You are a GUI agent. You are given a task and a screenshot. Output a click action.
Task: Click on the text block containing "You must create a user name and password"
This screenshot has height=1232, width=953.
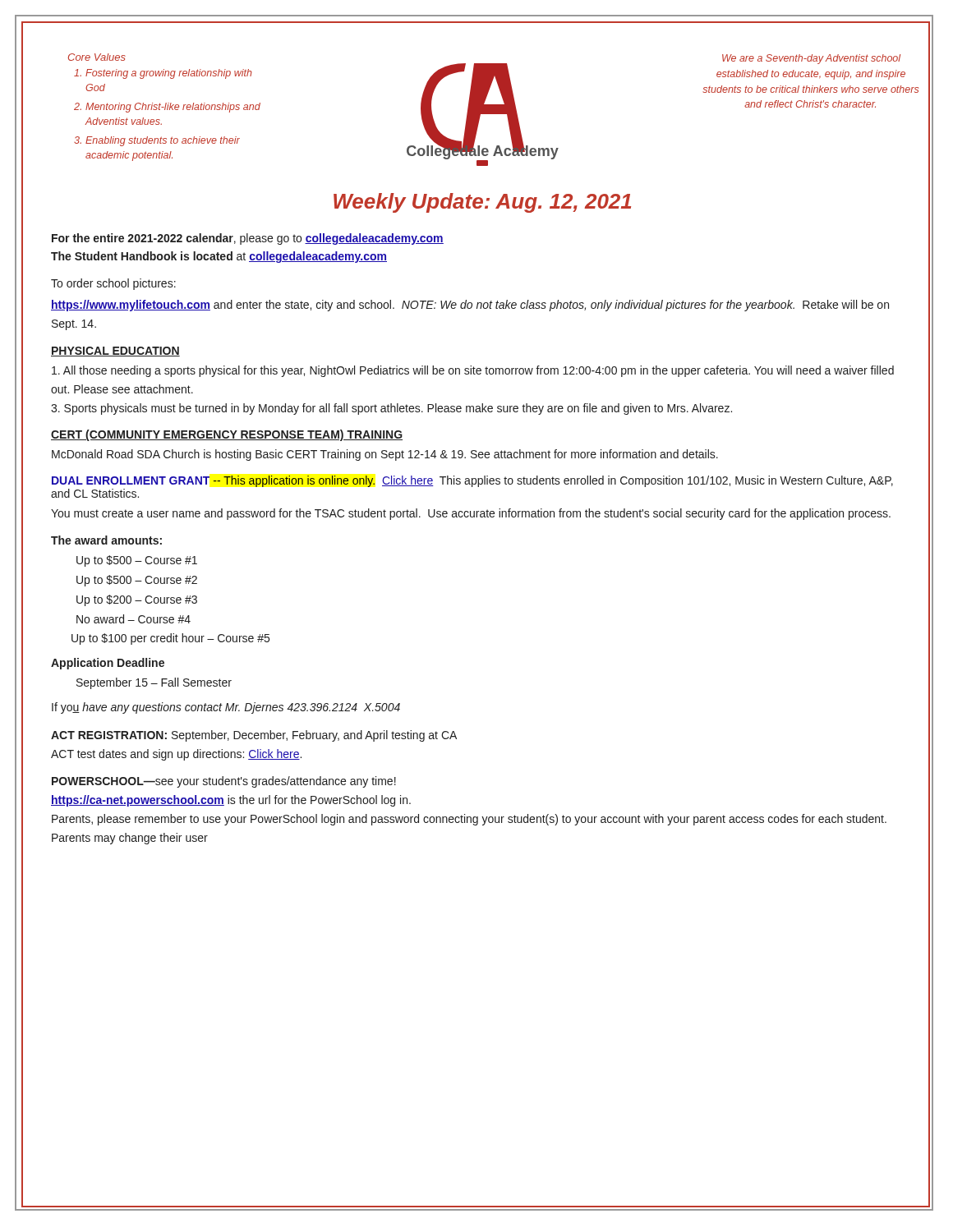471,514
